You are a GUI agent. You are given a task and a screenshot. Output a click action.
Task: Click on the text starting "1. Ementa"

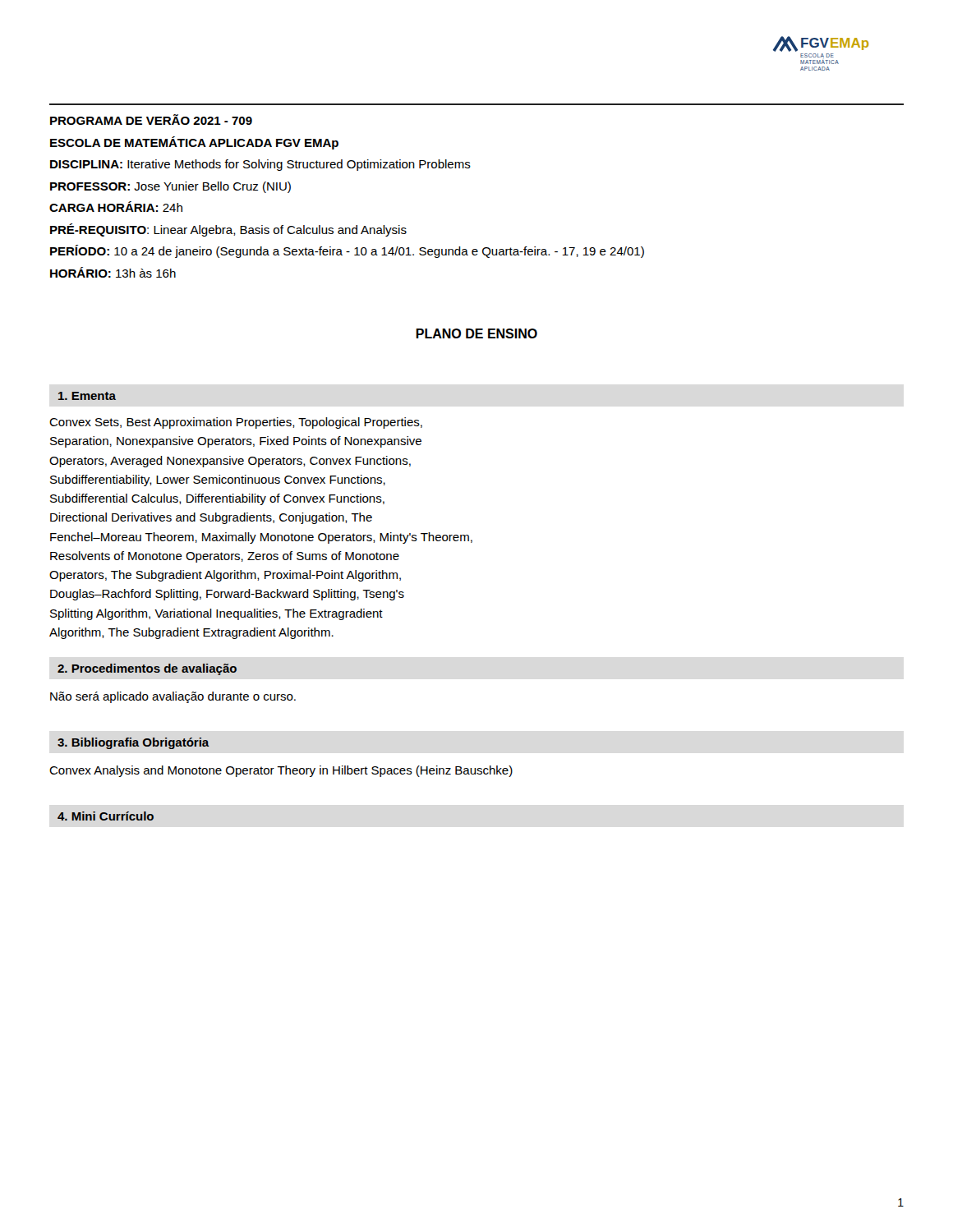(x=87, y=395)
